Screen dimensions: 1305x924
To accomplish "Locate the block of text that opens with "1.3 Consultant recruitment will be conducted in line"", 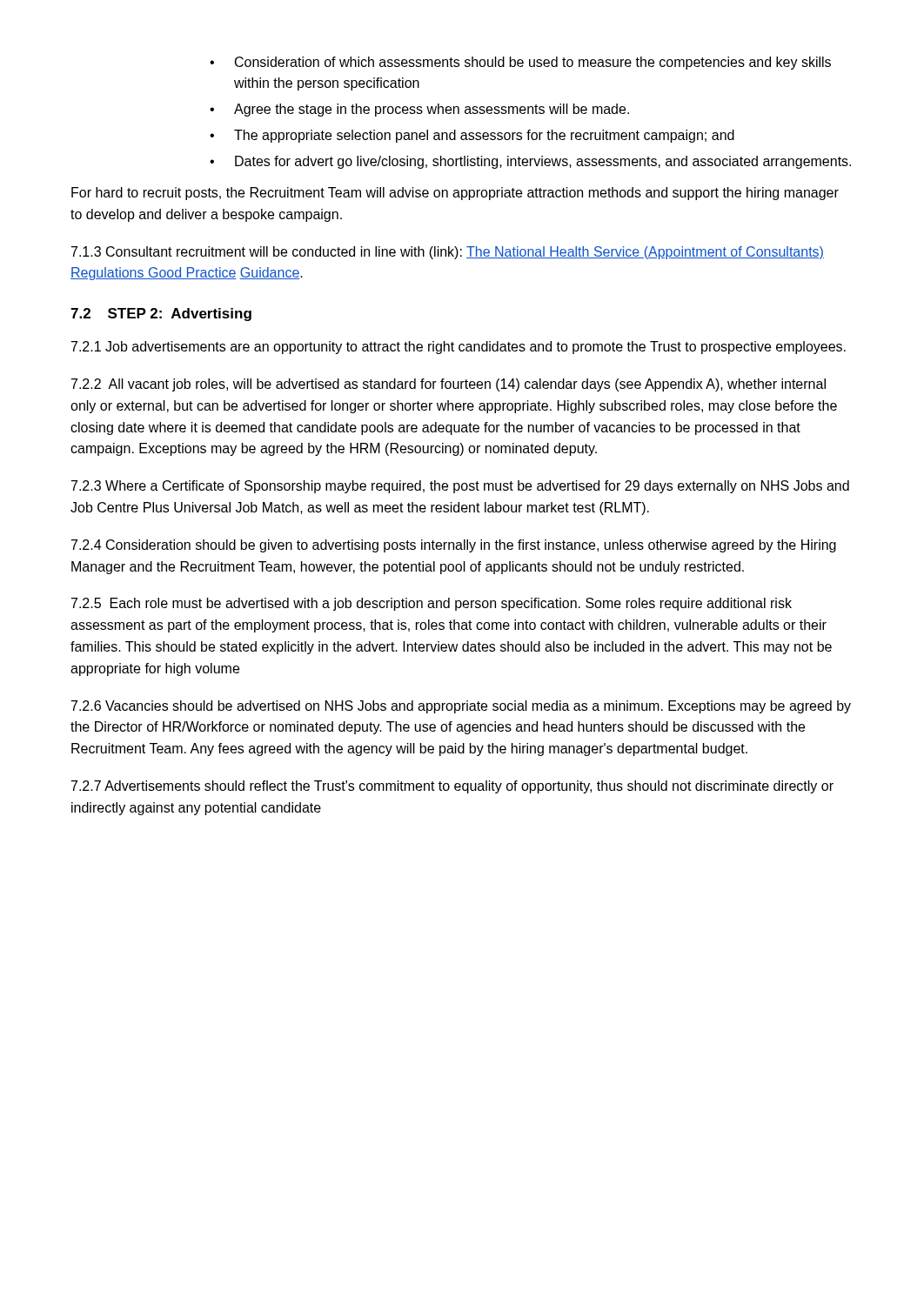I will click(x=447, y=262).
